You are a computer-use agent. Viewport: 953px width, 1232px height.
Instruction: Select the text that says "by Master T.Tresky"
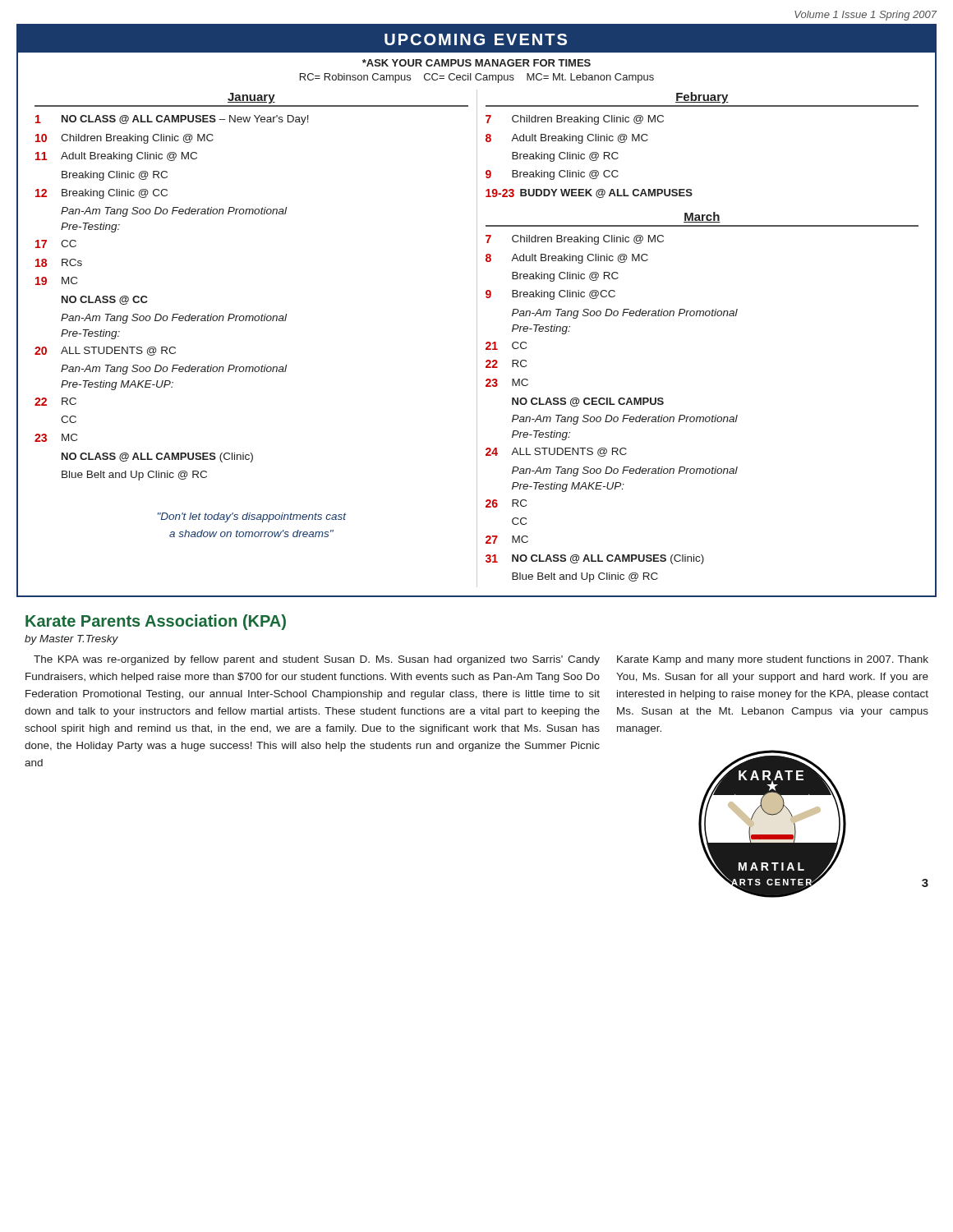tap(71, 639)
